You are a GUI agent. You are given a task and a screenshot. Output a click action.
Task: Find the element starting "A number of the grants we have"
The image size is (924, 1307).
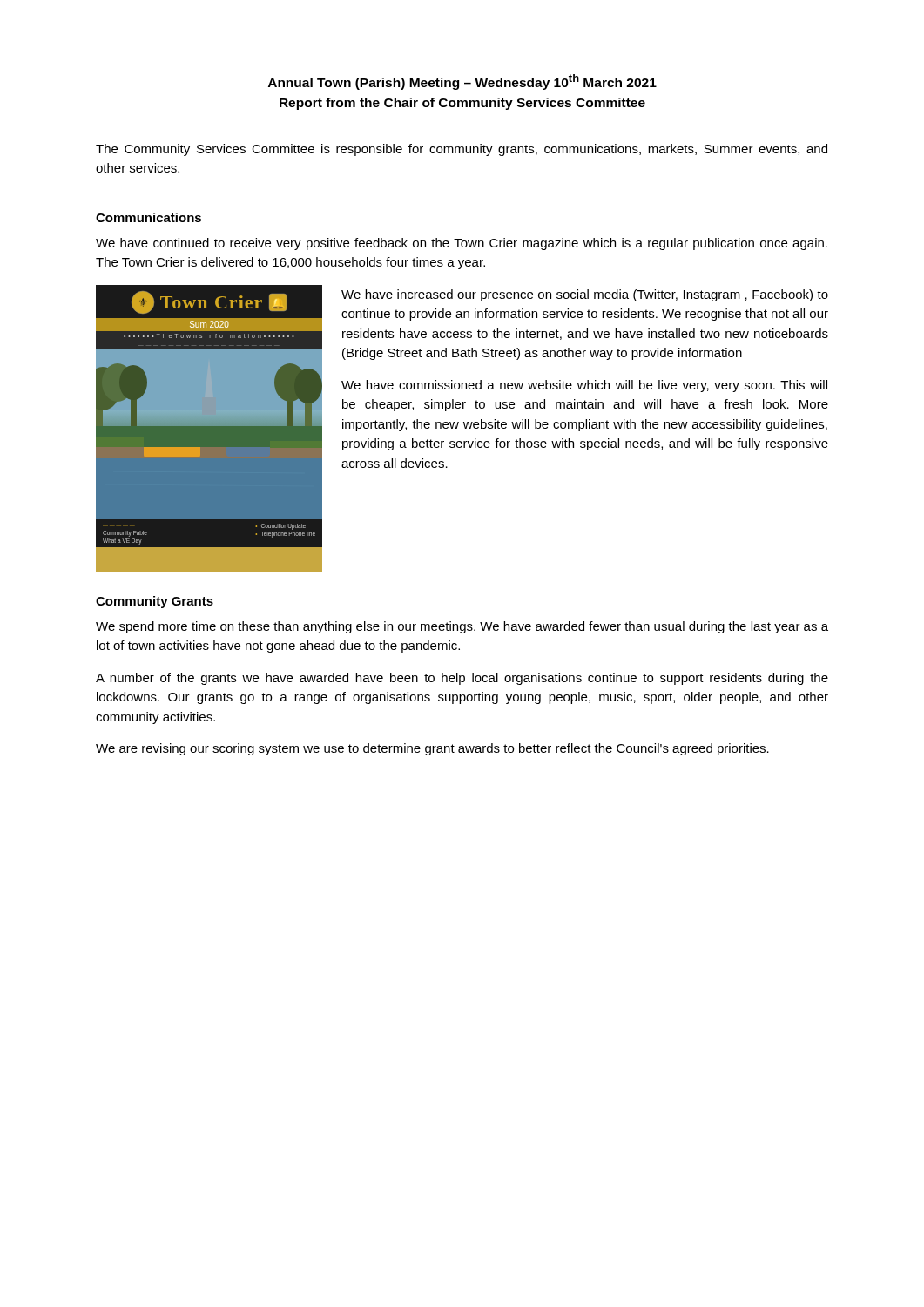tap(462, 697)
